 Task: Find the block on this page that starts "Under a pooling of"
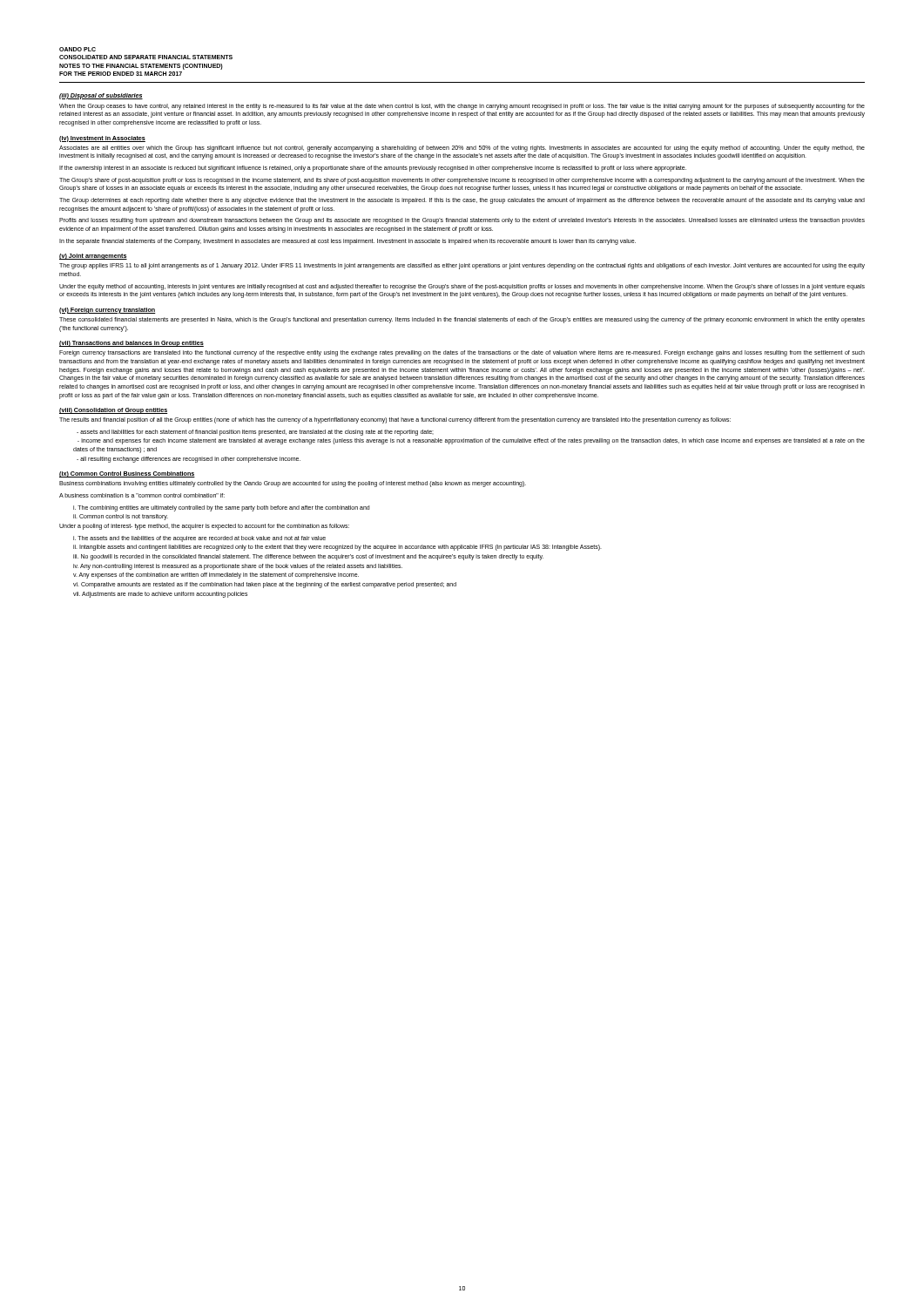[x=204, y=526]
